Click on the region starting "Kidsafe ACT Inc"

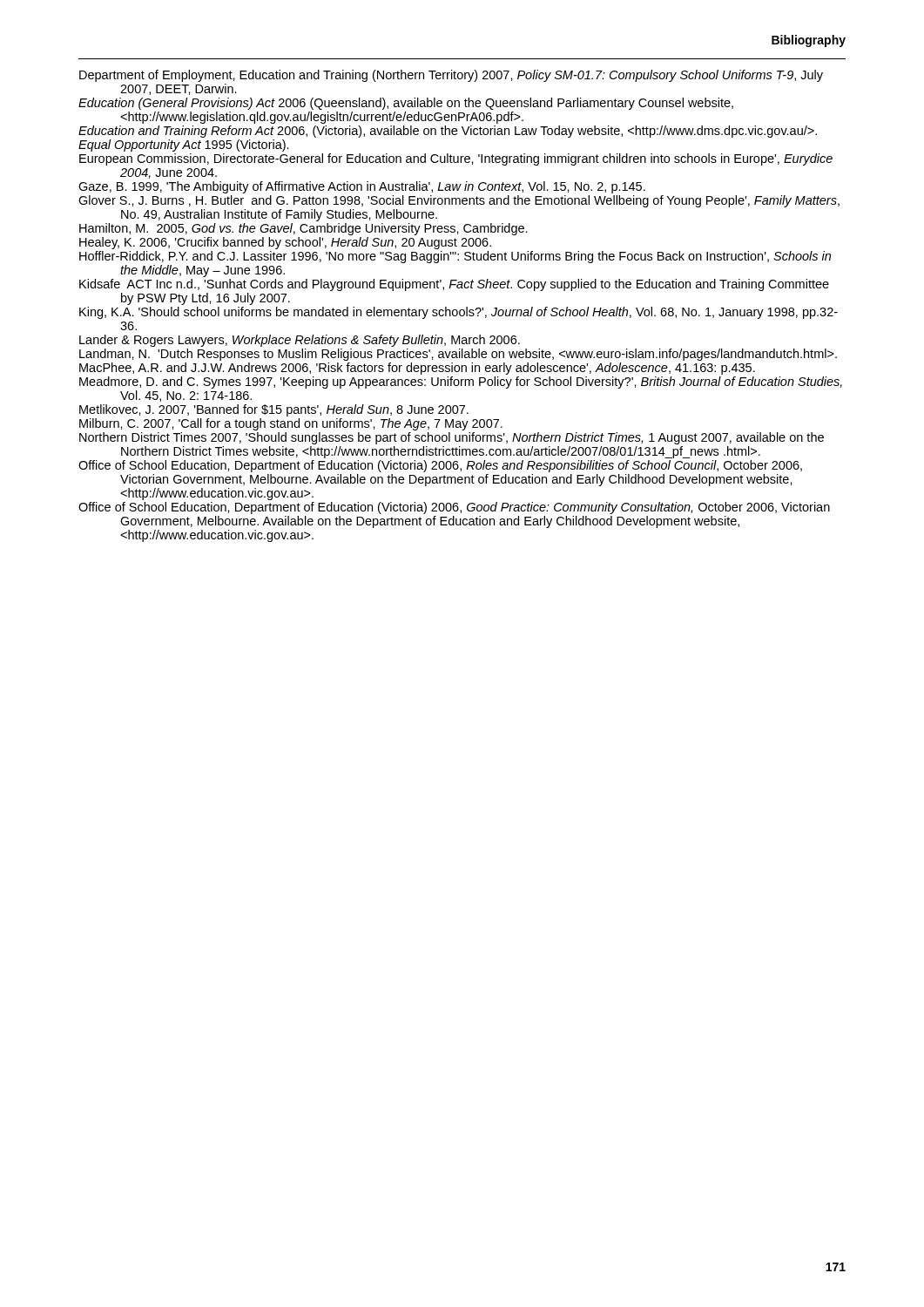(462, 291)
